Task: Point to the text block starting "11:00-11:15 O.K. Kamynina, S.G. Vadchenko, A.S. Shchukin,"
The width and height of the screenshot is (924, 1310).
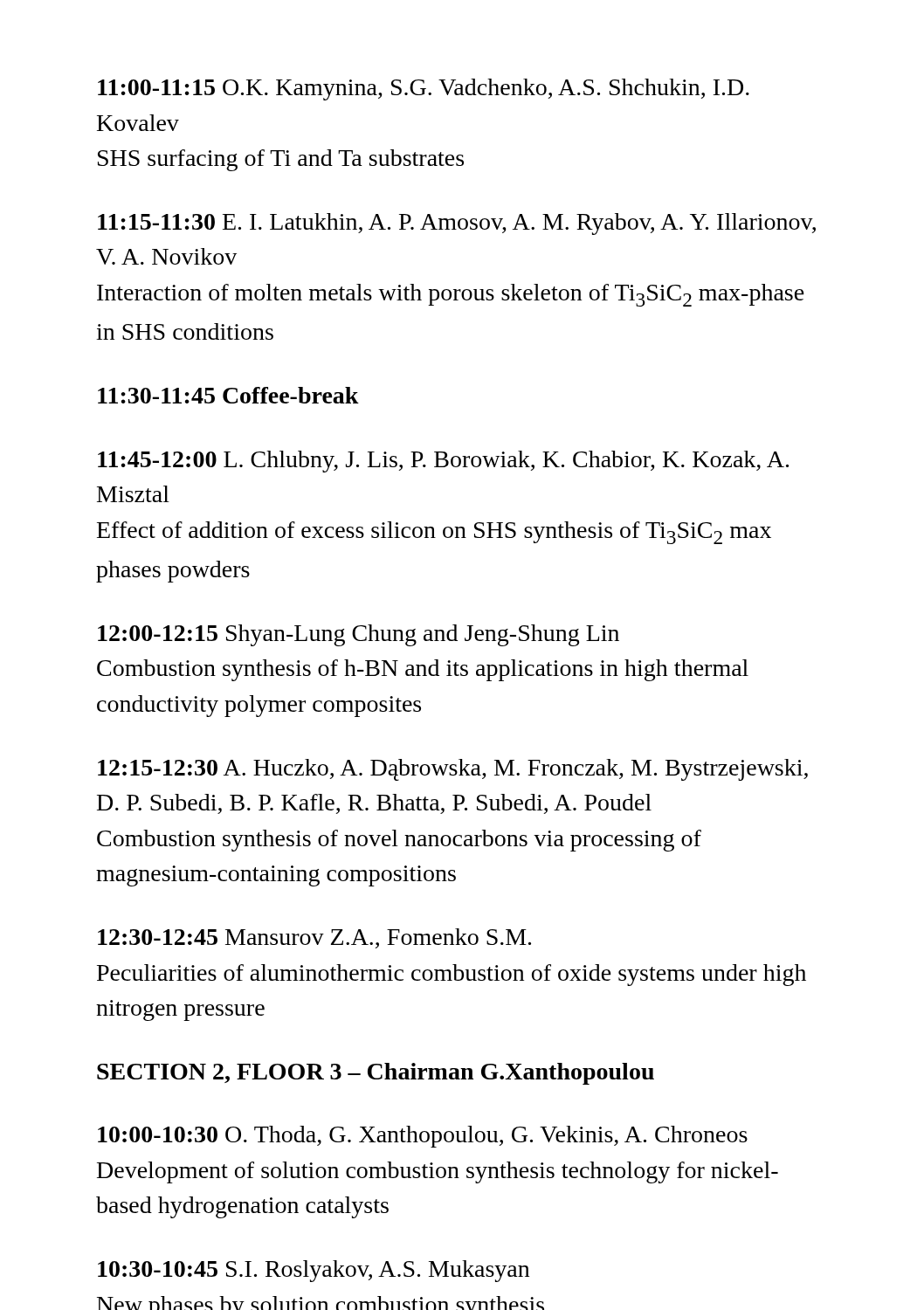Action: click(x=424, y=90)
